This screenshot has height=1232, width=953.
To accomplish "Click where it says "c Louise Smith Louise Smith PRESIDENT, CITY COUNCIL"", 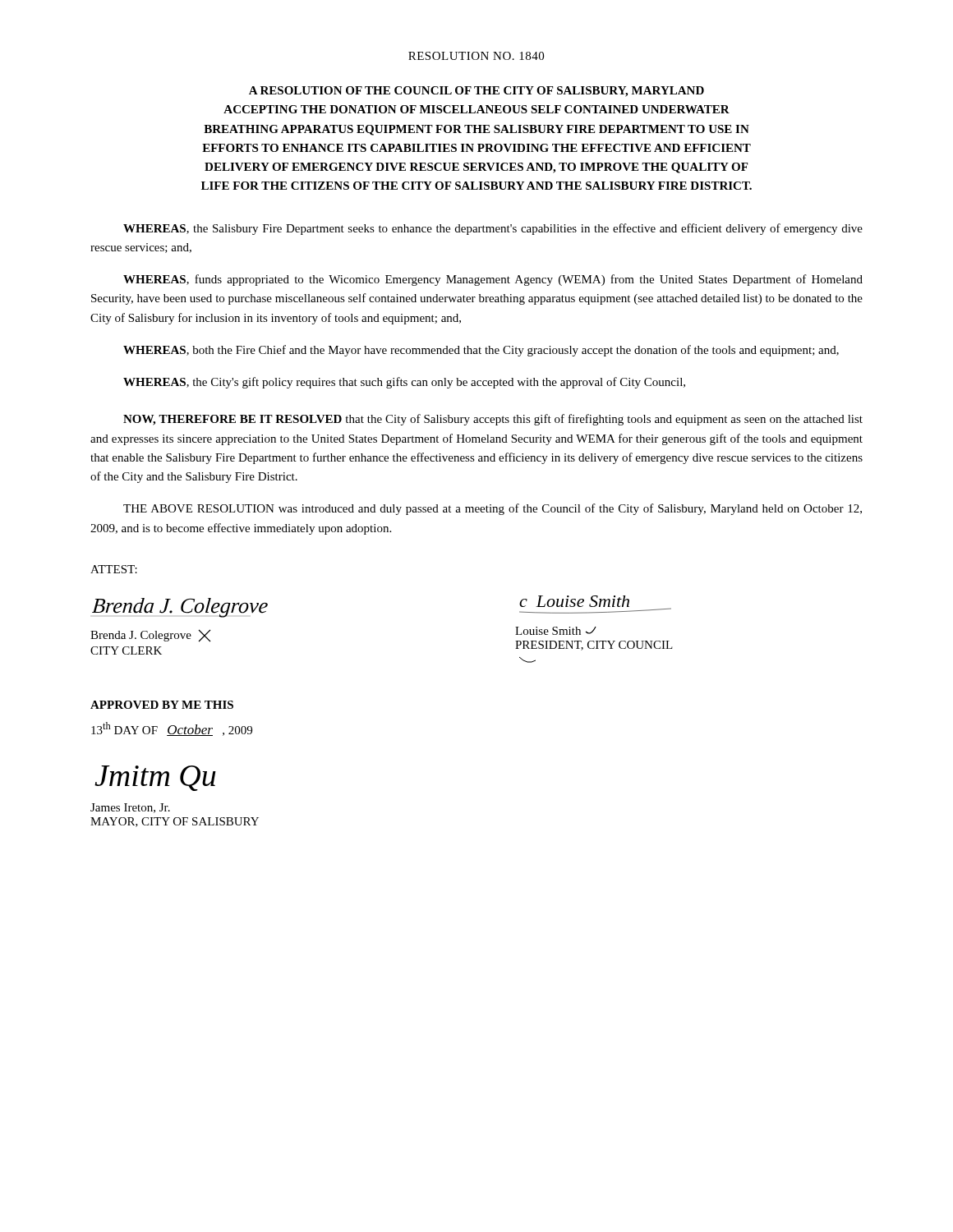I will pyautogui.click(x=595, y=605).
